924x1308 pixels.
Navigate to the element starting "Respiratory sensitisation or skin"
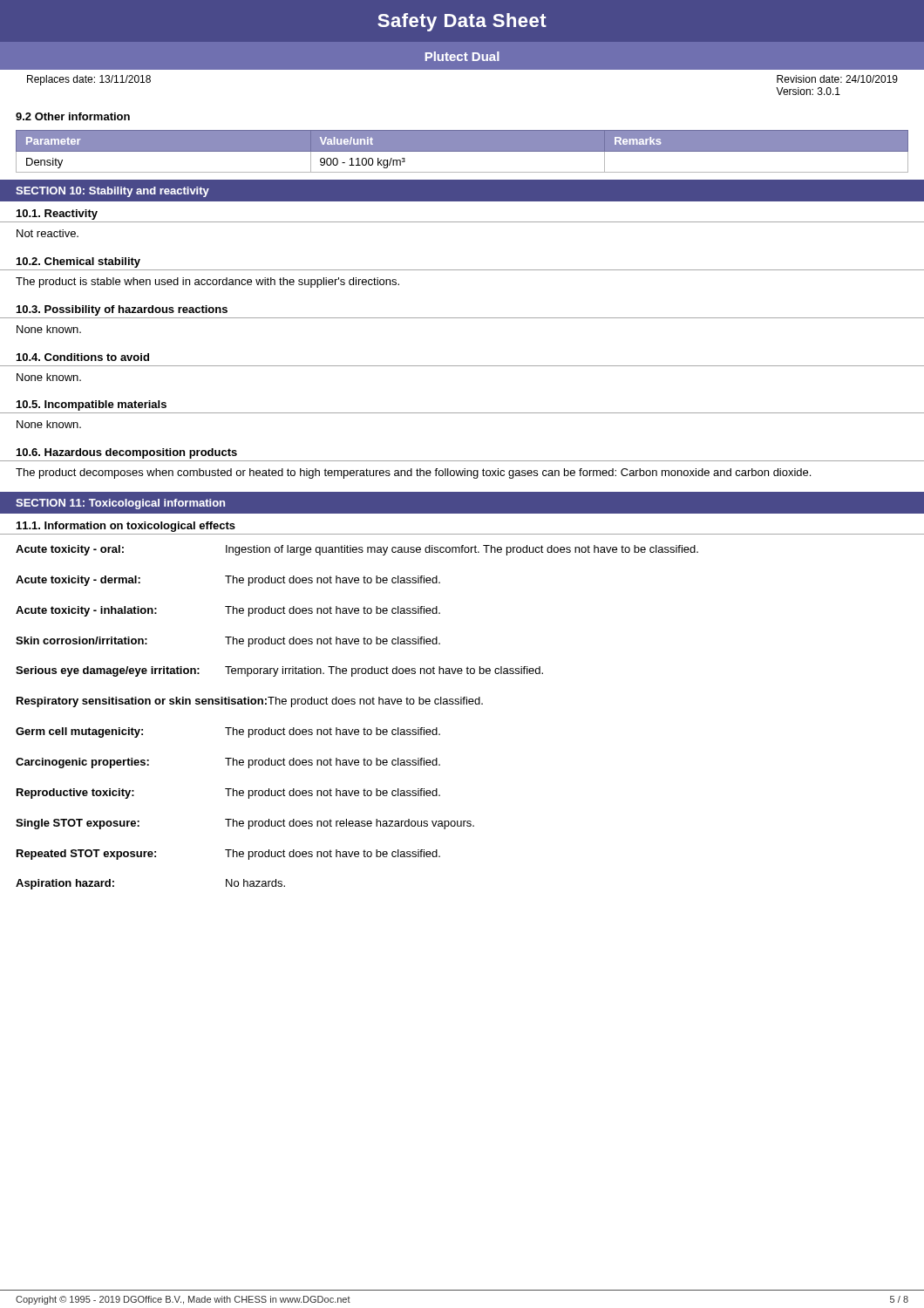pos(462,702)
